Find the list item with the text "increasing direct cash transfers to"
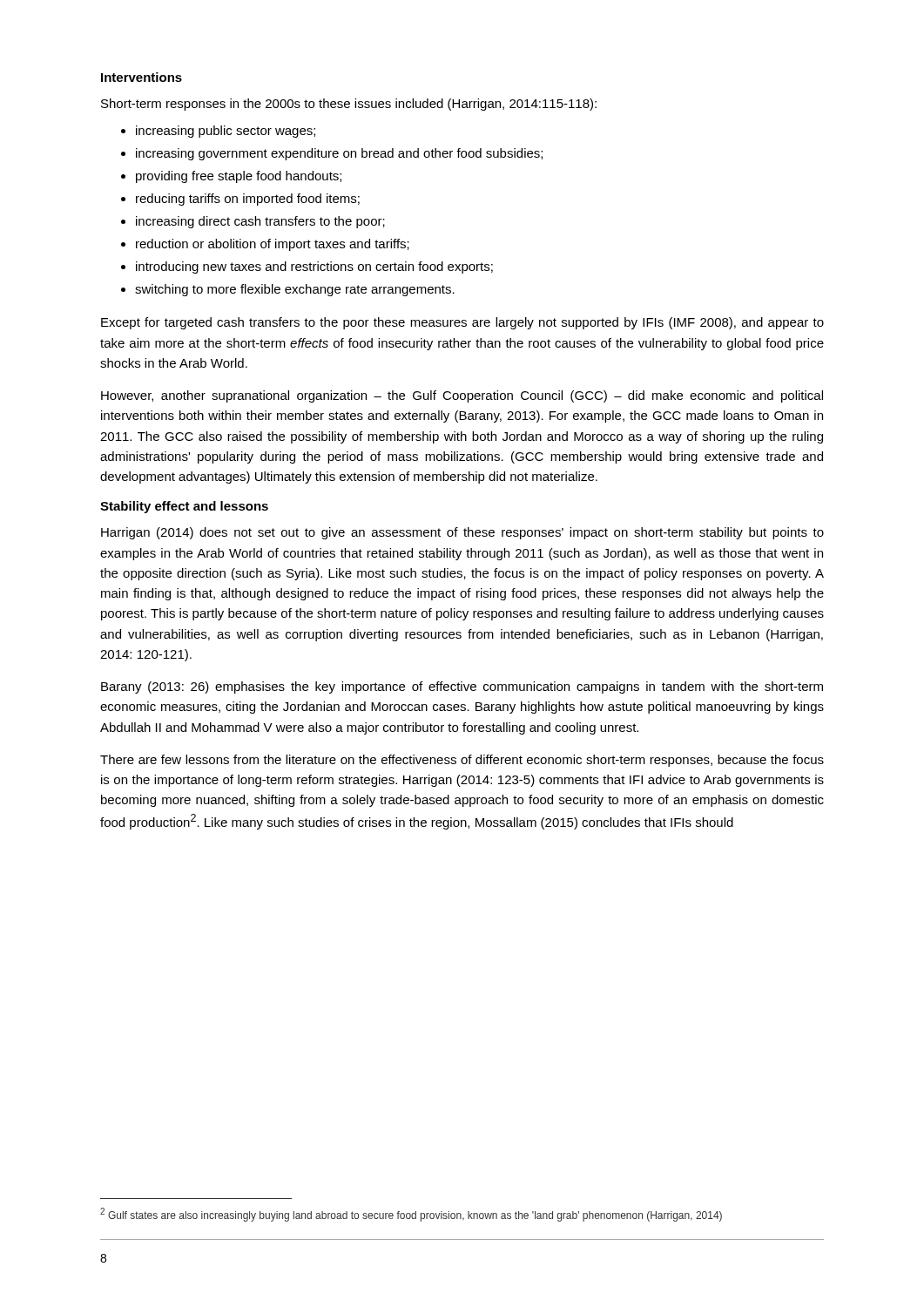The width and height of the screenshot is (924, 1307). [260, 221]
